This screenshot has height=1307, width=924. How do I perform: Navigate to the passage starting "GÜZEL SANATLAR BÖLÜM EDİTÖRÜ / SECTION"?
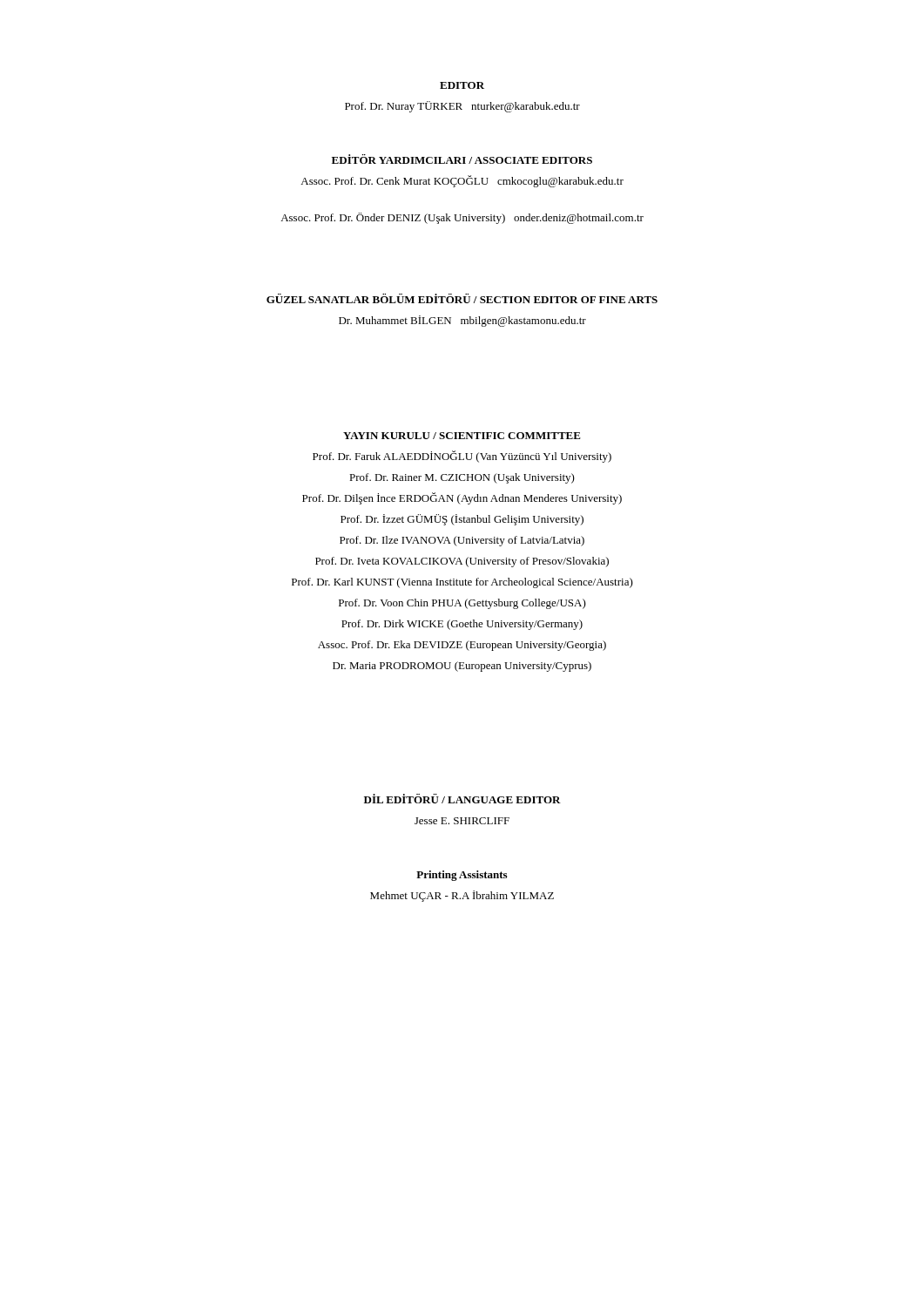tap(462, 299)
